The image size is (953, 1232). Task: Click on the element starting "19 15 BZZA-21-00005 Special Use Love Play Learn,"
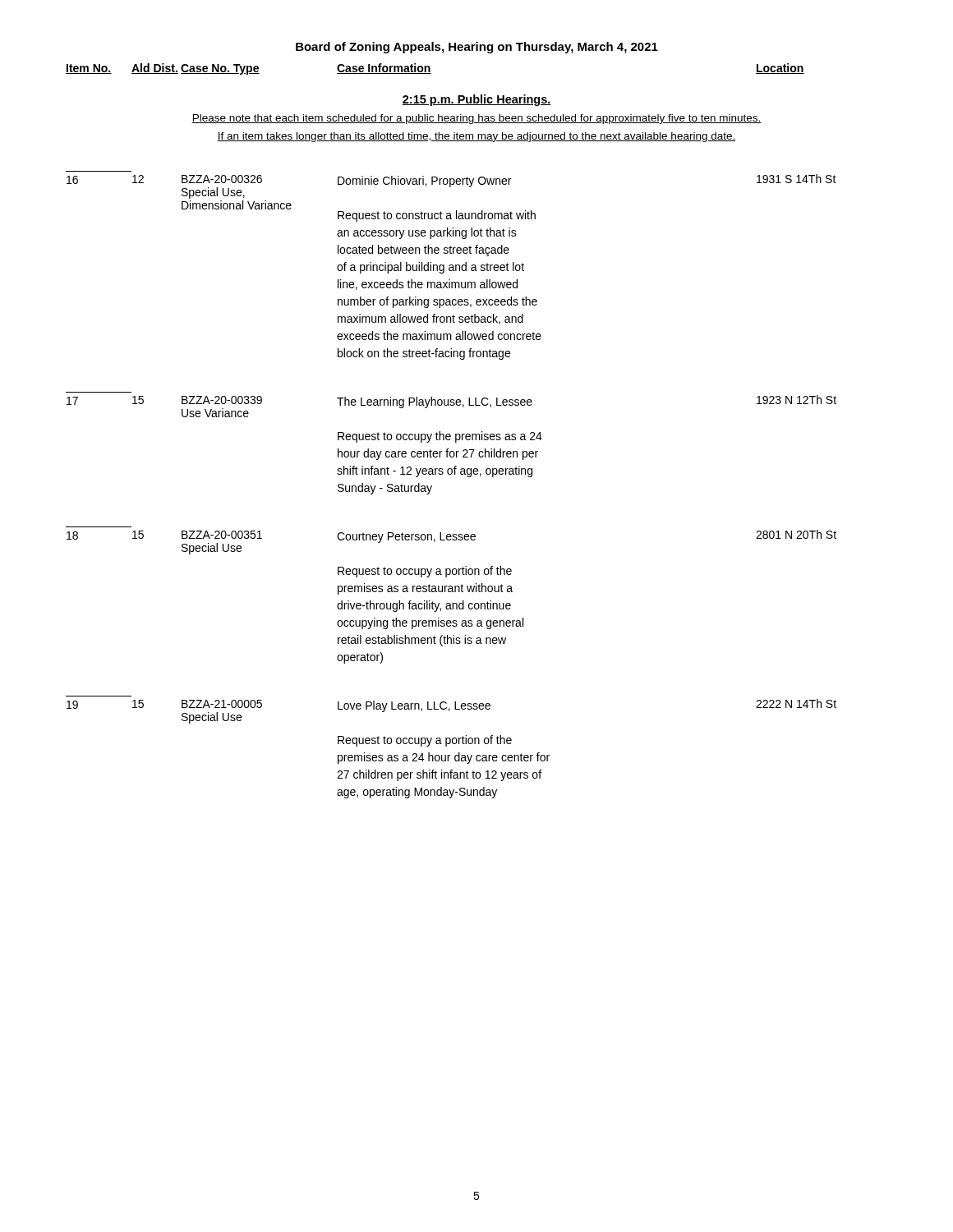[476, 748]
